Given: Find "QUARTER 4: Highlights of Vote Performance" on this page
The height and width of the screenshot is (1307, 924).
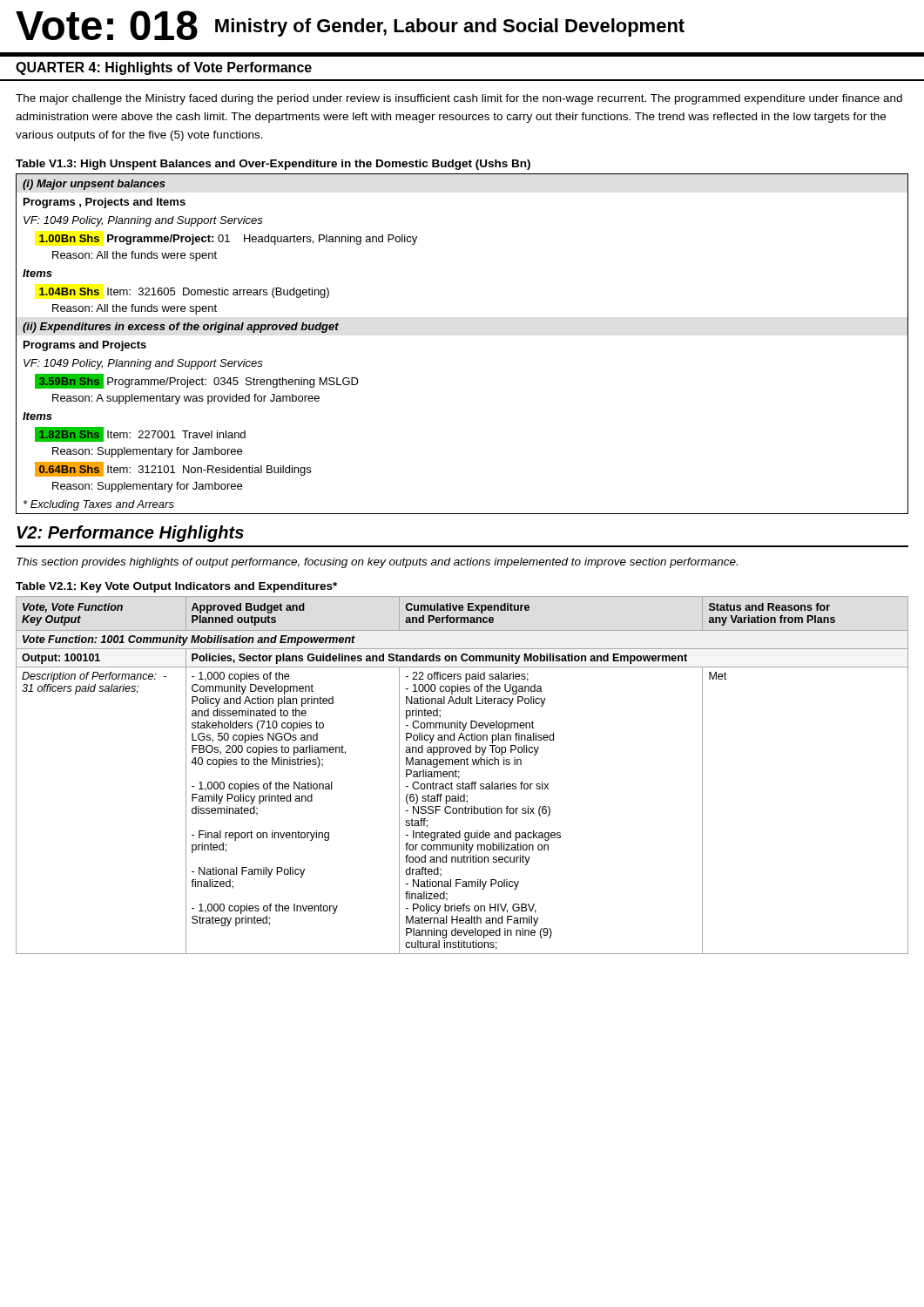Looking at the screenshot, I should [164, 68].
